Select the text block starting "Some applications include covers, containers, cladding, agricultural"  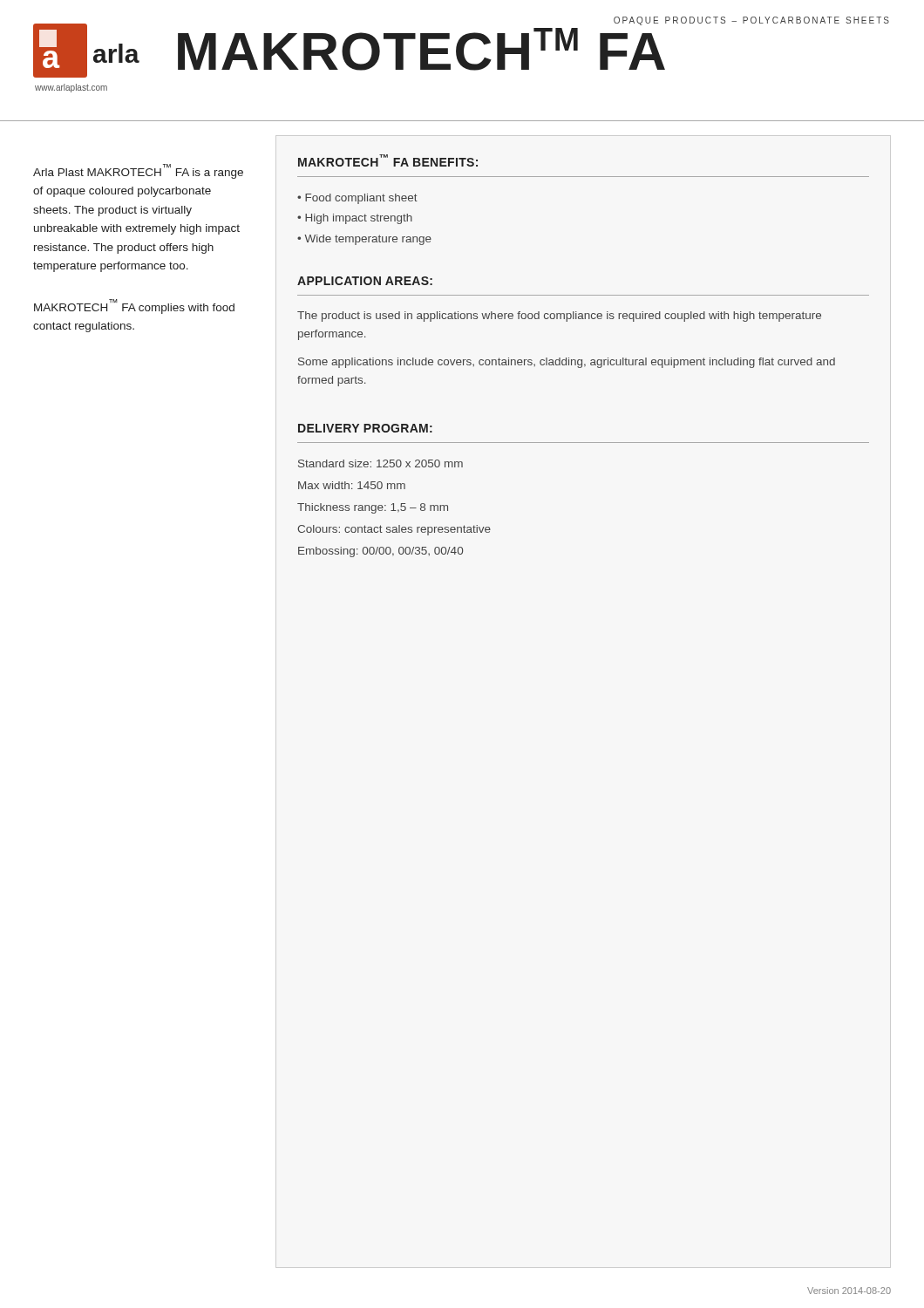pyautogui.click(x=566, y=371)
